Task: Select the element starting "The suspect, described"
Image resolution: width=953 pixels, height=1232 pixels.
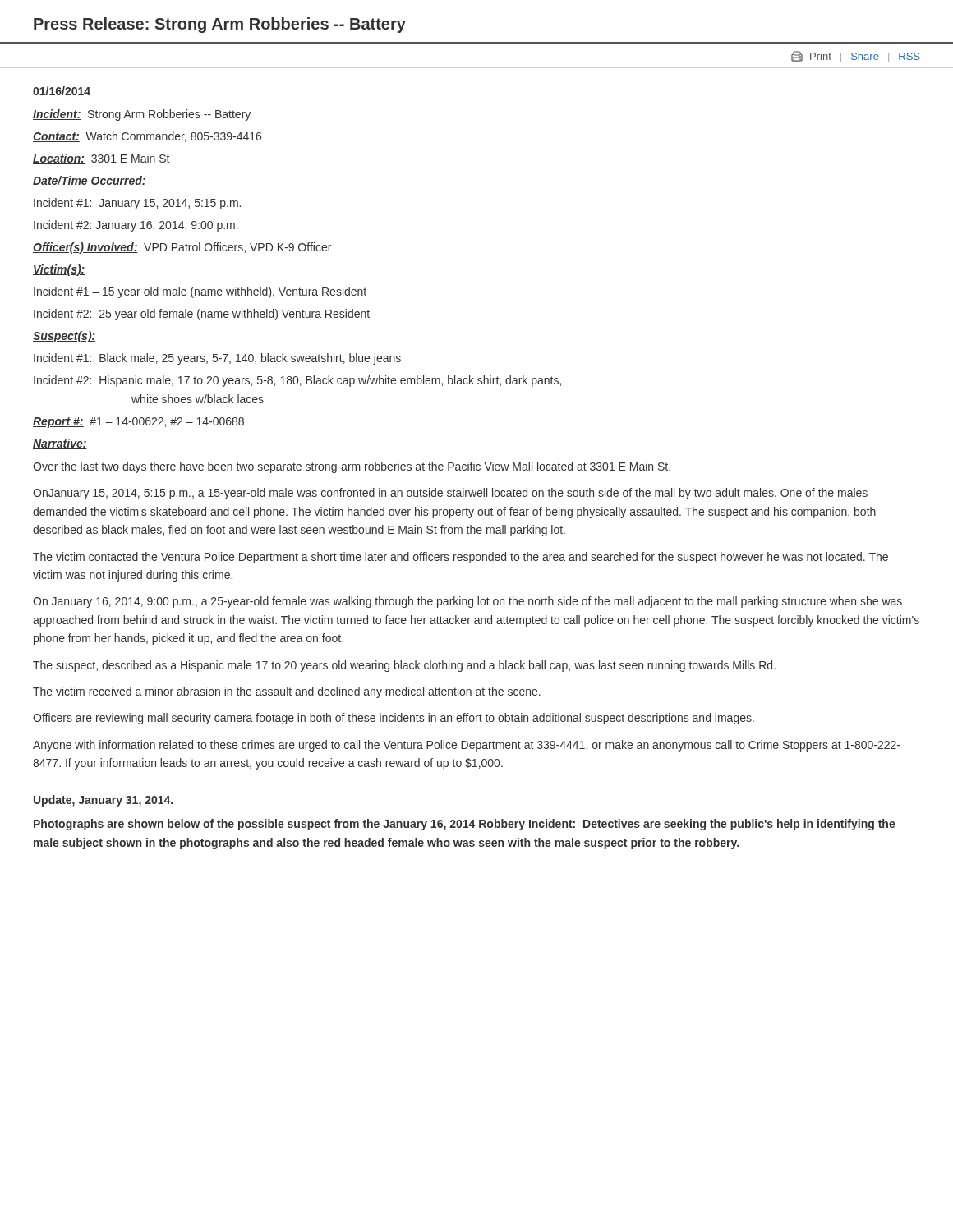Action: [x=405, y=665]
